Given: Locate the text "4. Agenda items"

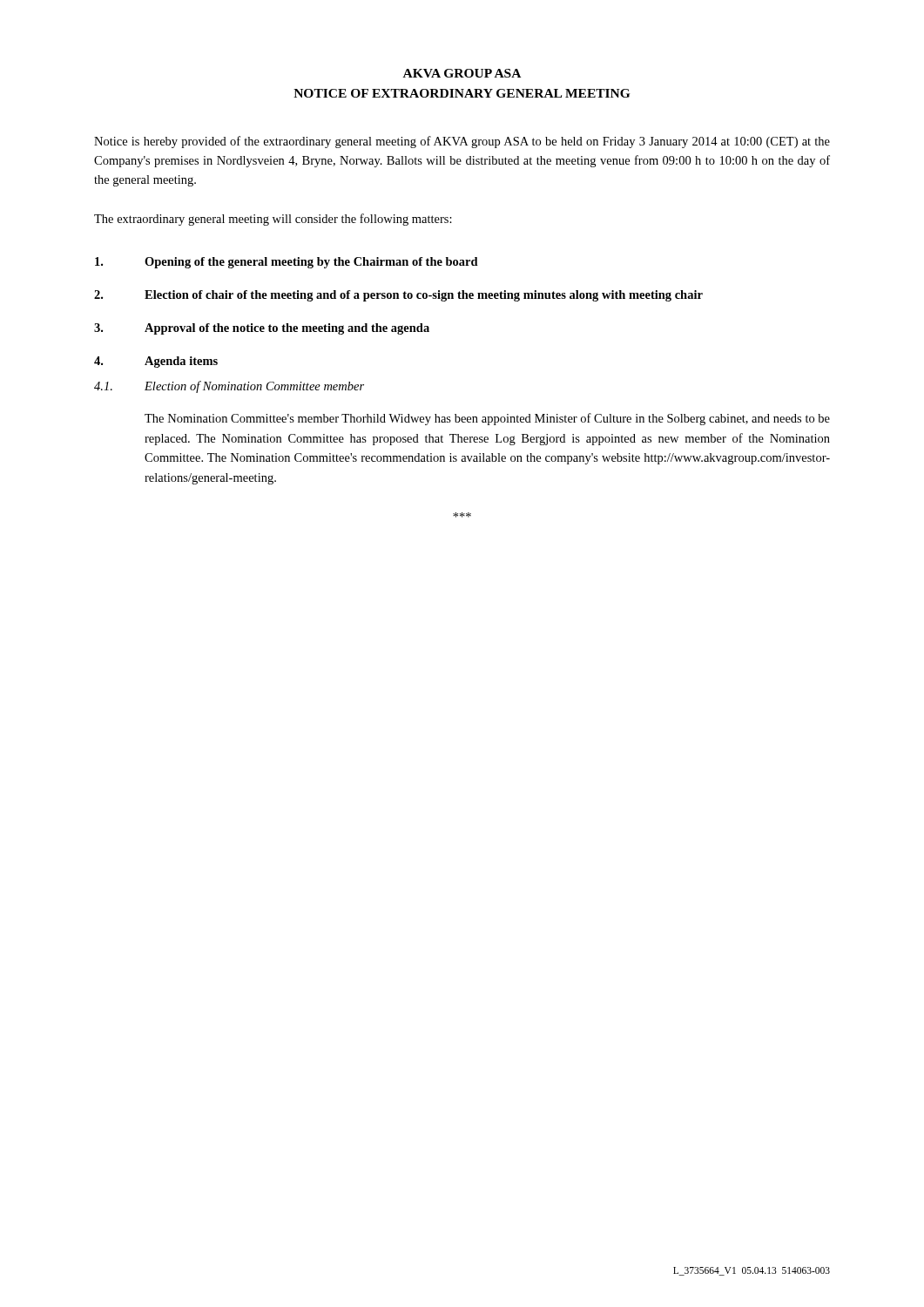Looking at the screenshot, I should tap(156, 362).
